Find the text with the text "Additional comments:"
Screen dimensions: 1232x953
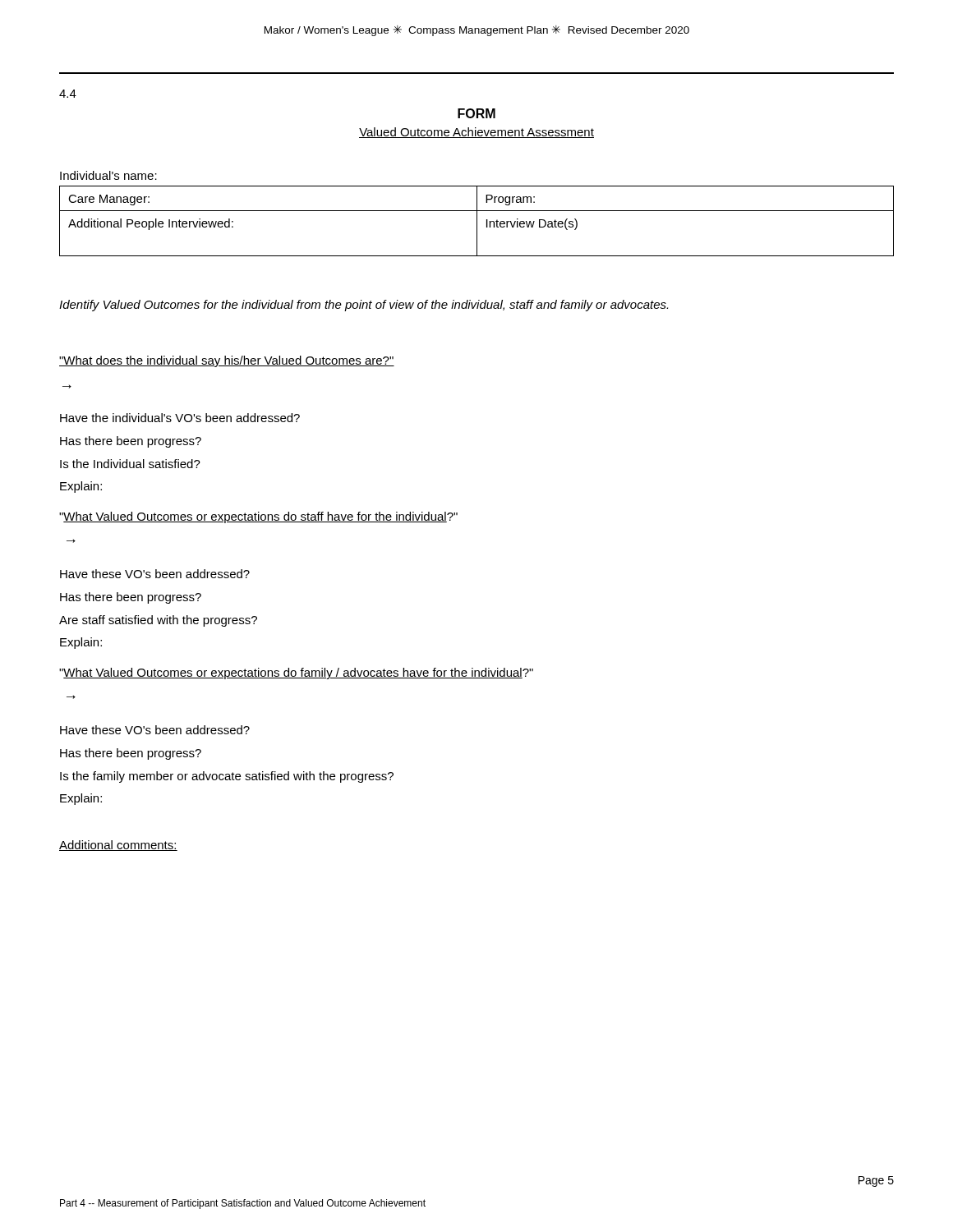(118, 845)
